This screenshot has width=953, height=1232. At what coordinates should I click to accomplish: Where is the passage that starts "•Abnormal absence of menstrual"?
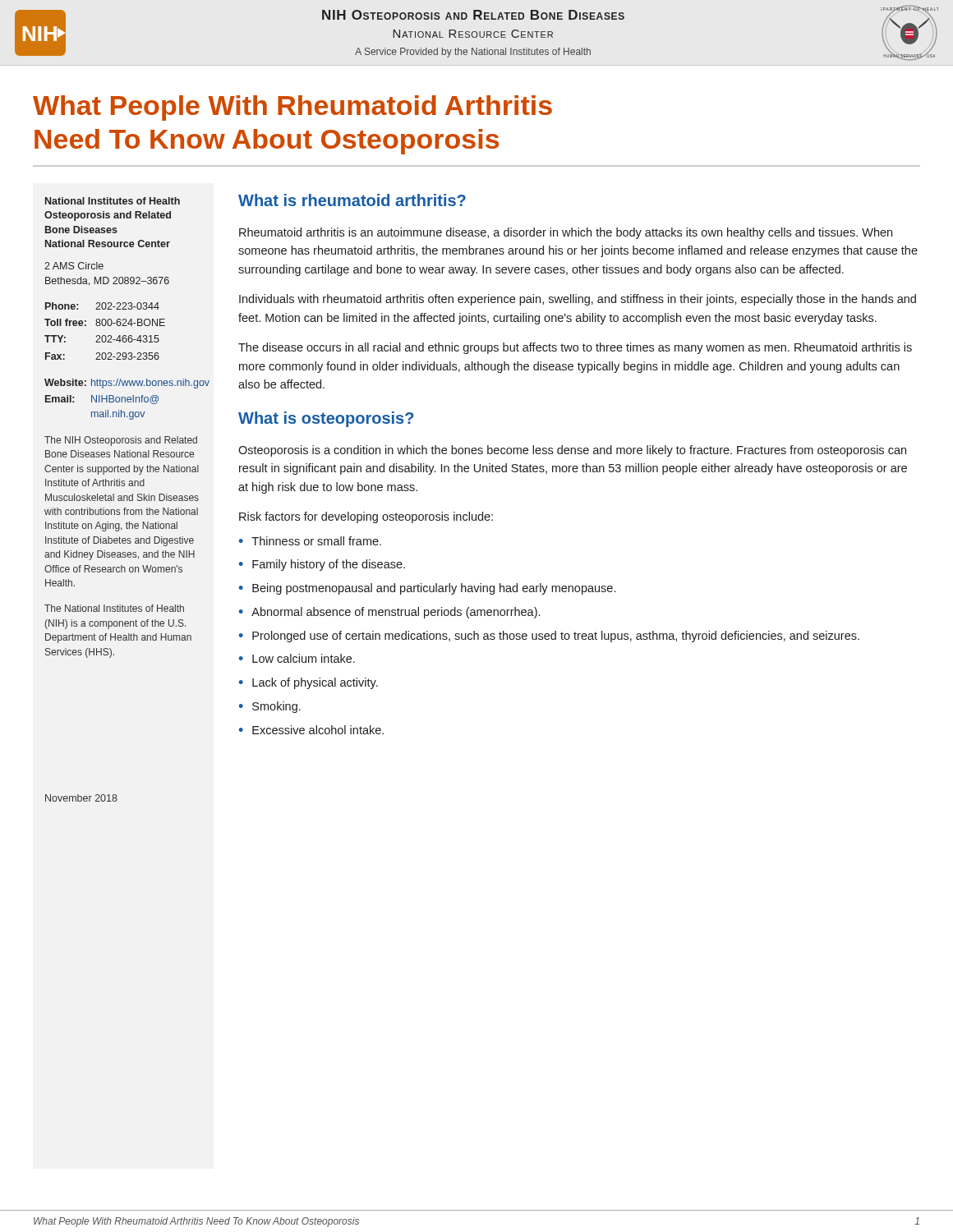(x=390, y=612)
